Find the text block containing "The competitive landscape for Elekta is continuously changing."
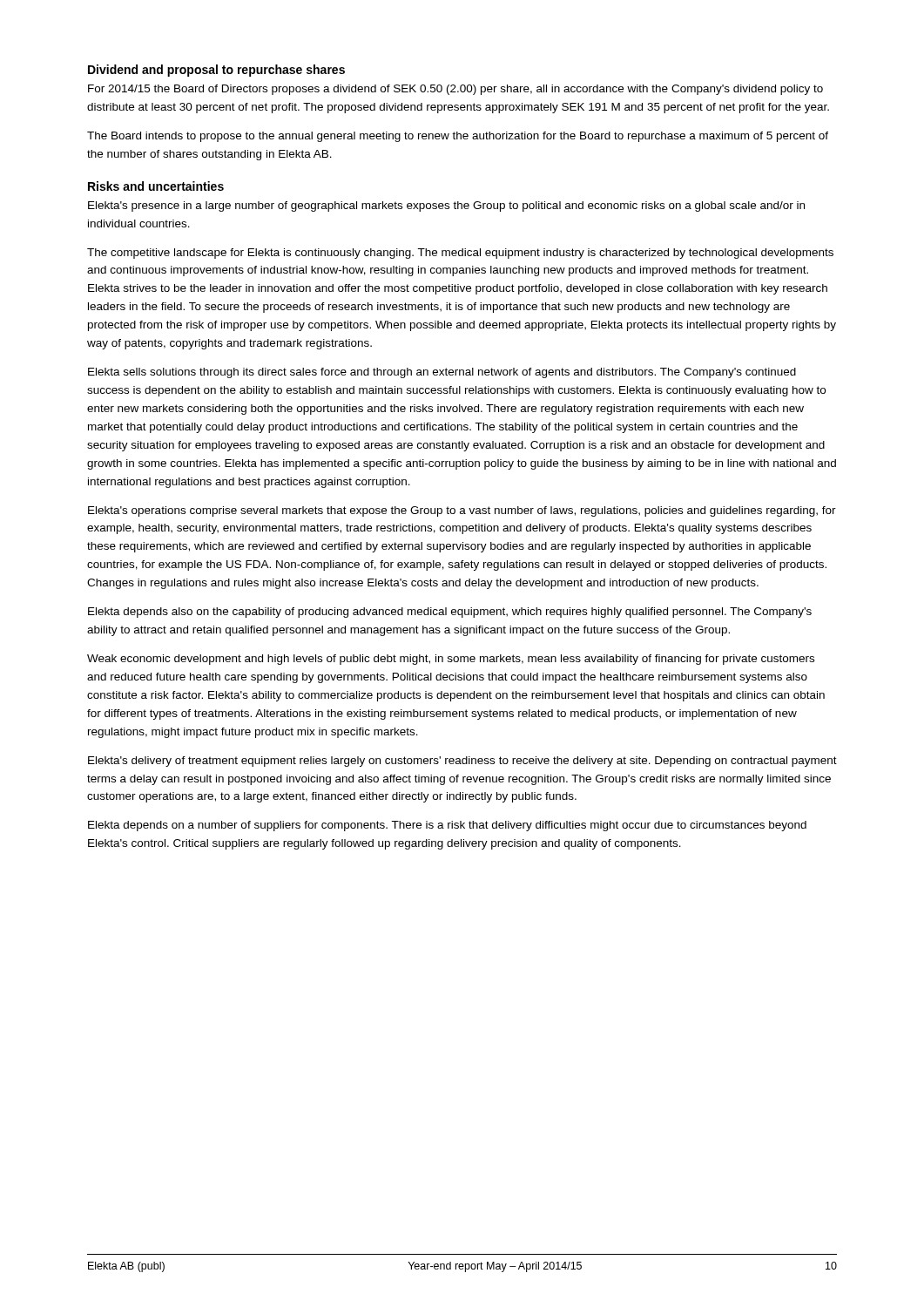 (462, 297)
